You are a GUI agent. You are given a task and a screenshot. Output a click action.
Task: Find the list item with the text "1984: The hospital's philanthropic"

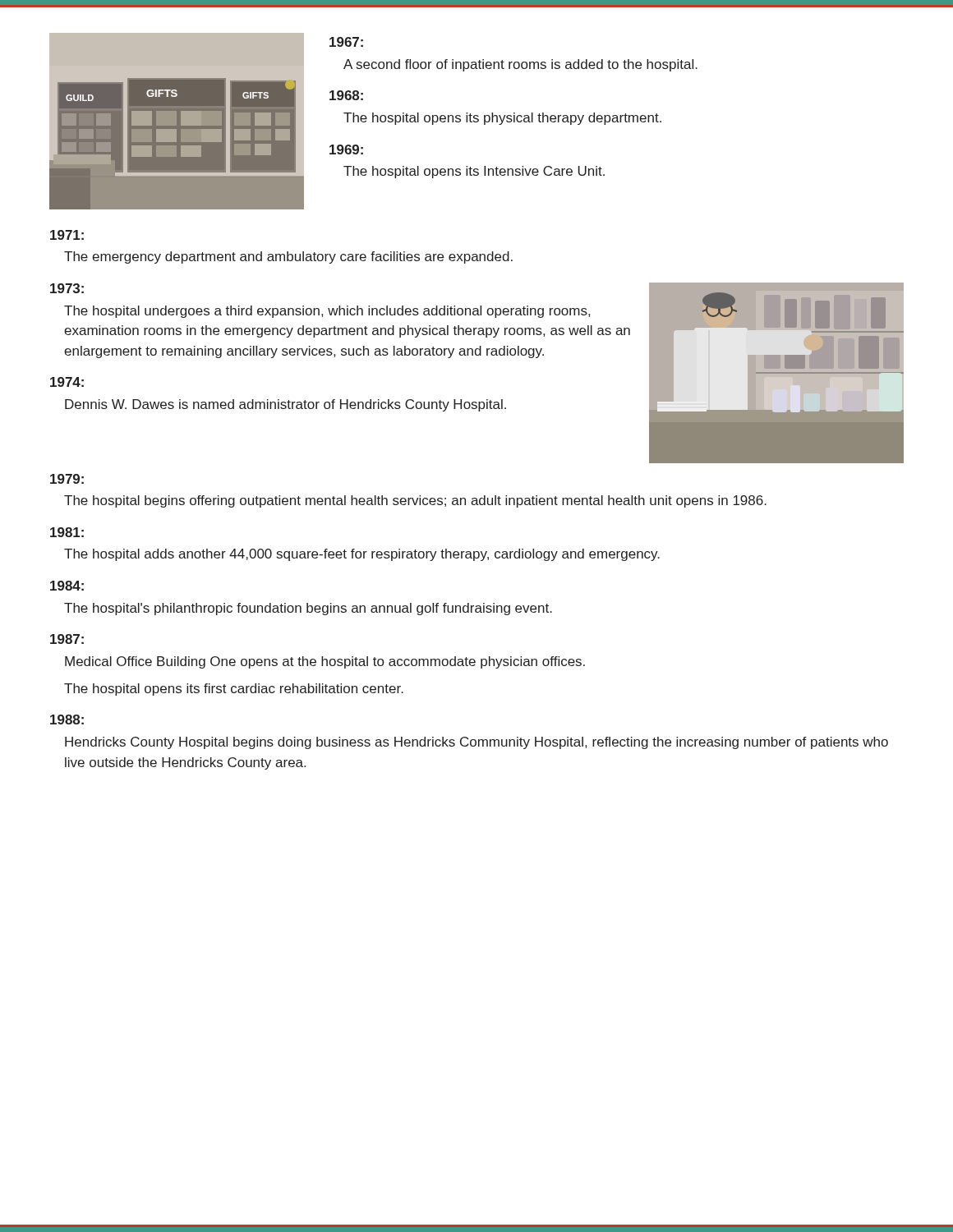coord(476,598)
